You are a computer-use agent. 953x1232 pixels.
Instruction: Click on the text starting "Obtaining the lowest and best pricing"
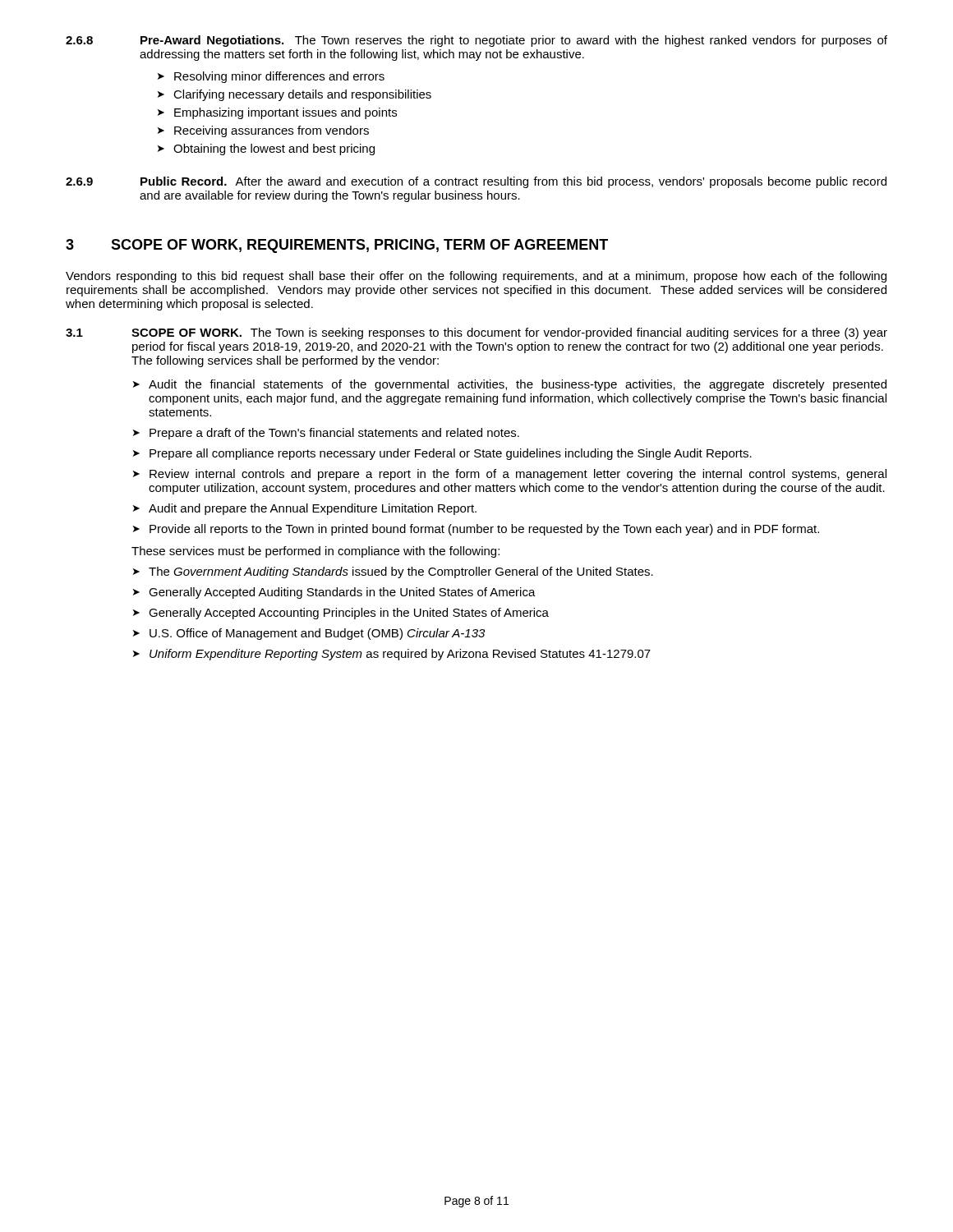pos(274,148)
